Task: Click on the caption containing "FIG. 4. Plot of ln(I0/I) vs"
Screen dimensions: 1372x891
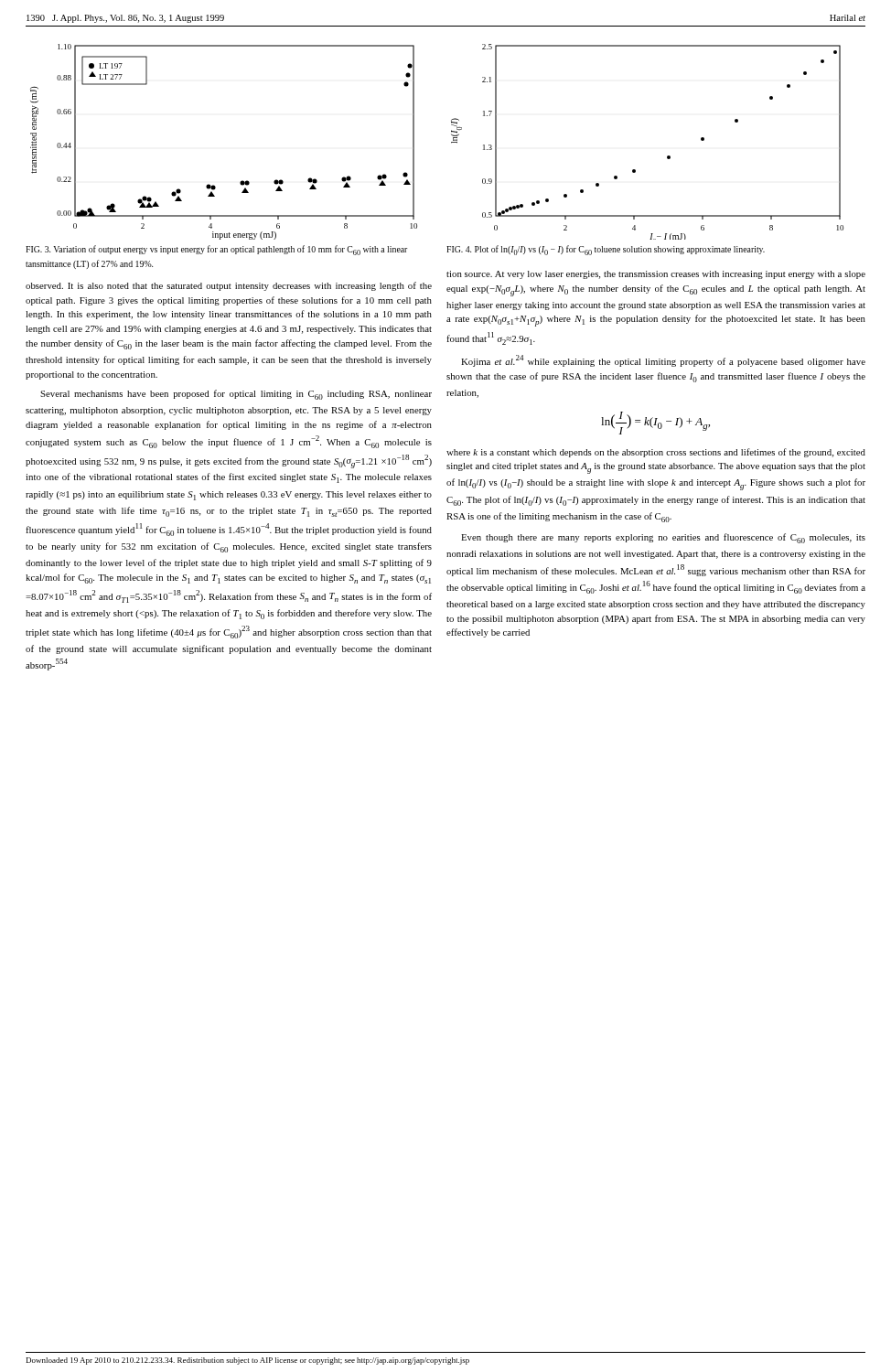Action: coord(606,251)
